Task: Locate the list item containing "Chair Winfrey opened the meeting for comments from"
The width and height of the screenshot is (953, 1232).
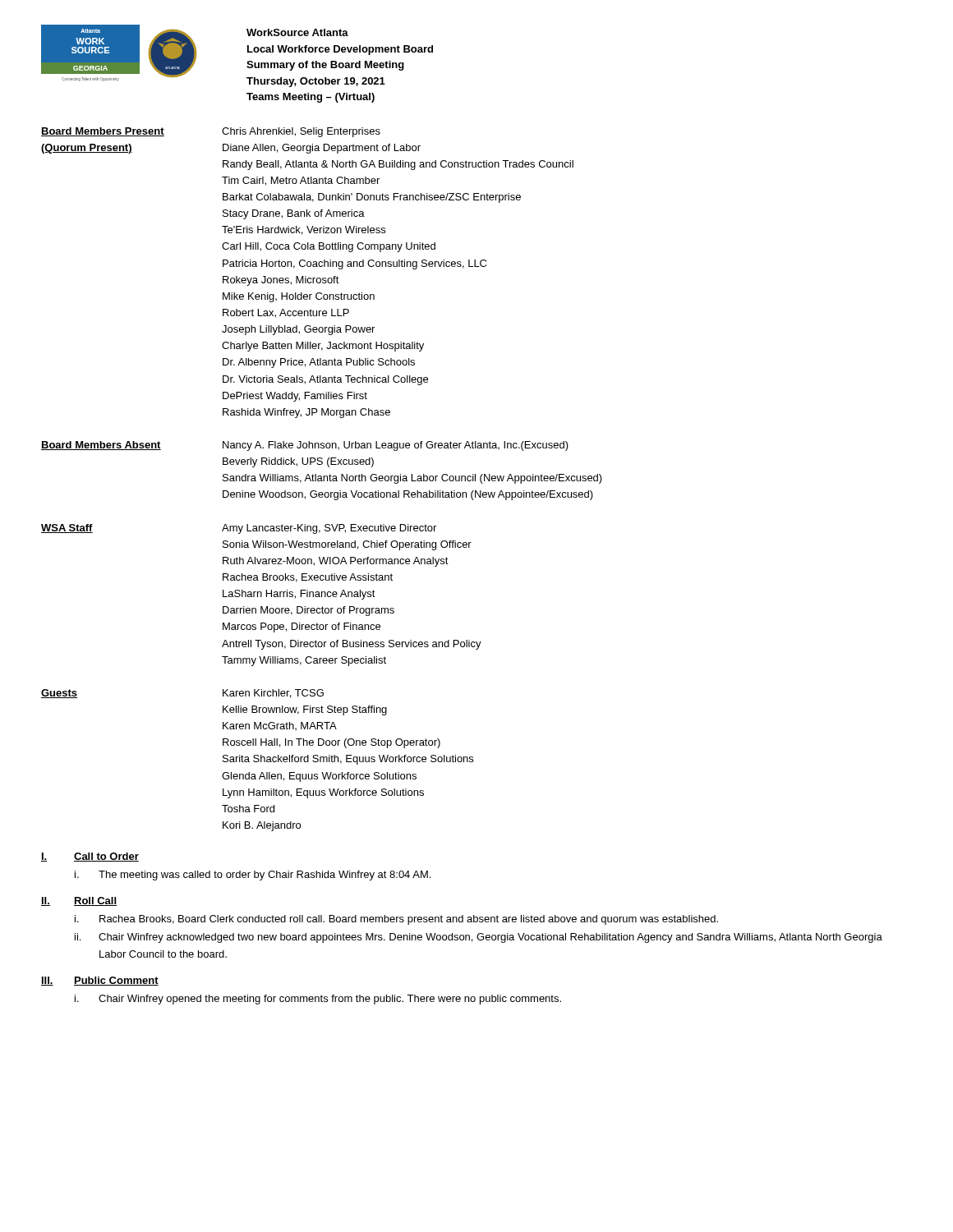Action: point(330,998)
